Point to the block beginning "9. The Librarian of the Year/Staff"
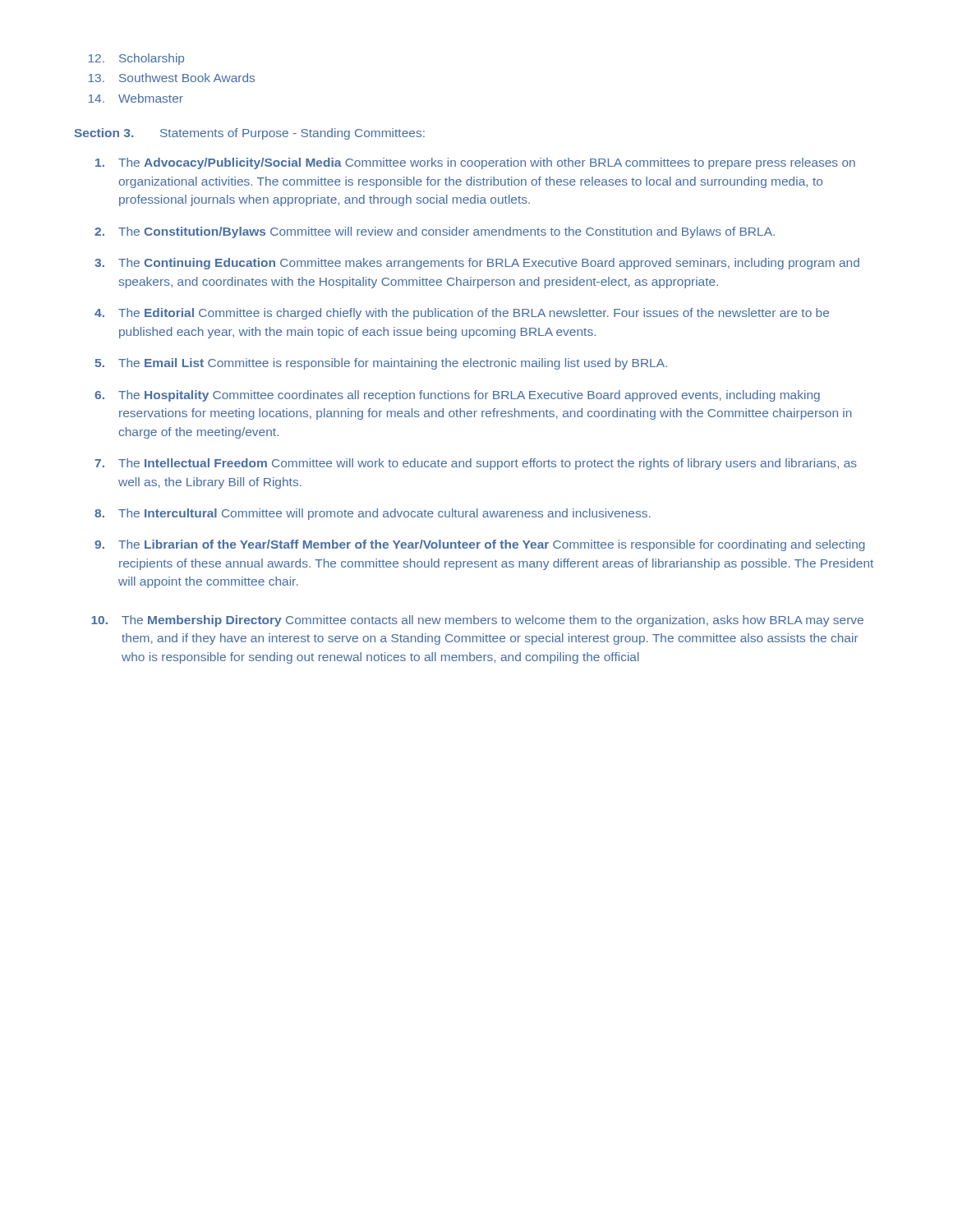The image size is (953, 1232). pos(476,564)
